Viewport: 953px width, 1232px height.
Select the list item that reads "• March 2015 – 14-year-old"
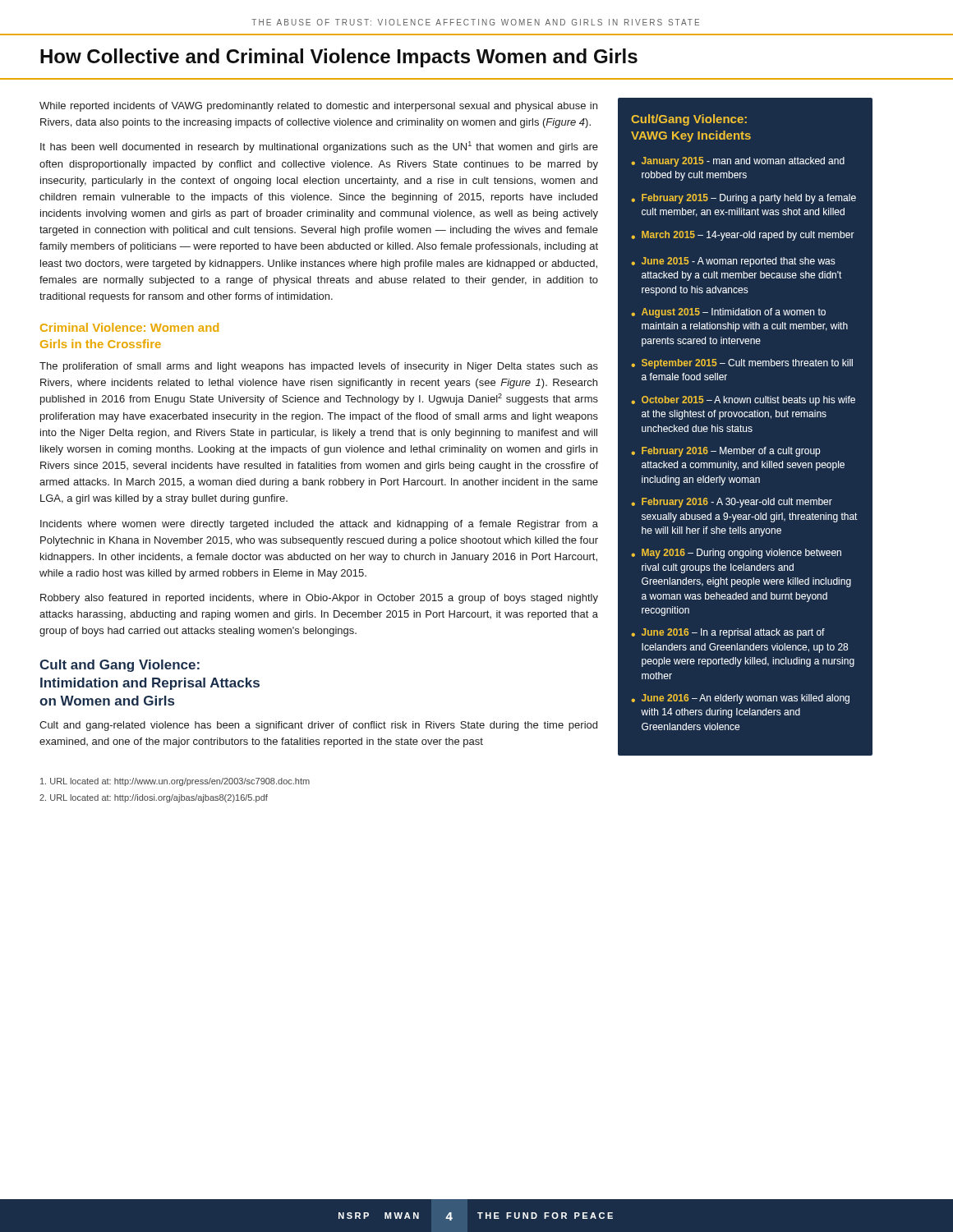(742, 237)
